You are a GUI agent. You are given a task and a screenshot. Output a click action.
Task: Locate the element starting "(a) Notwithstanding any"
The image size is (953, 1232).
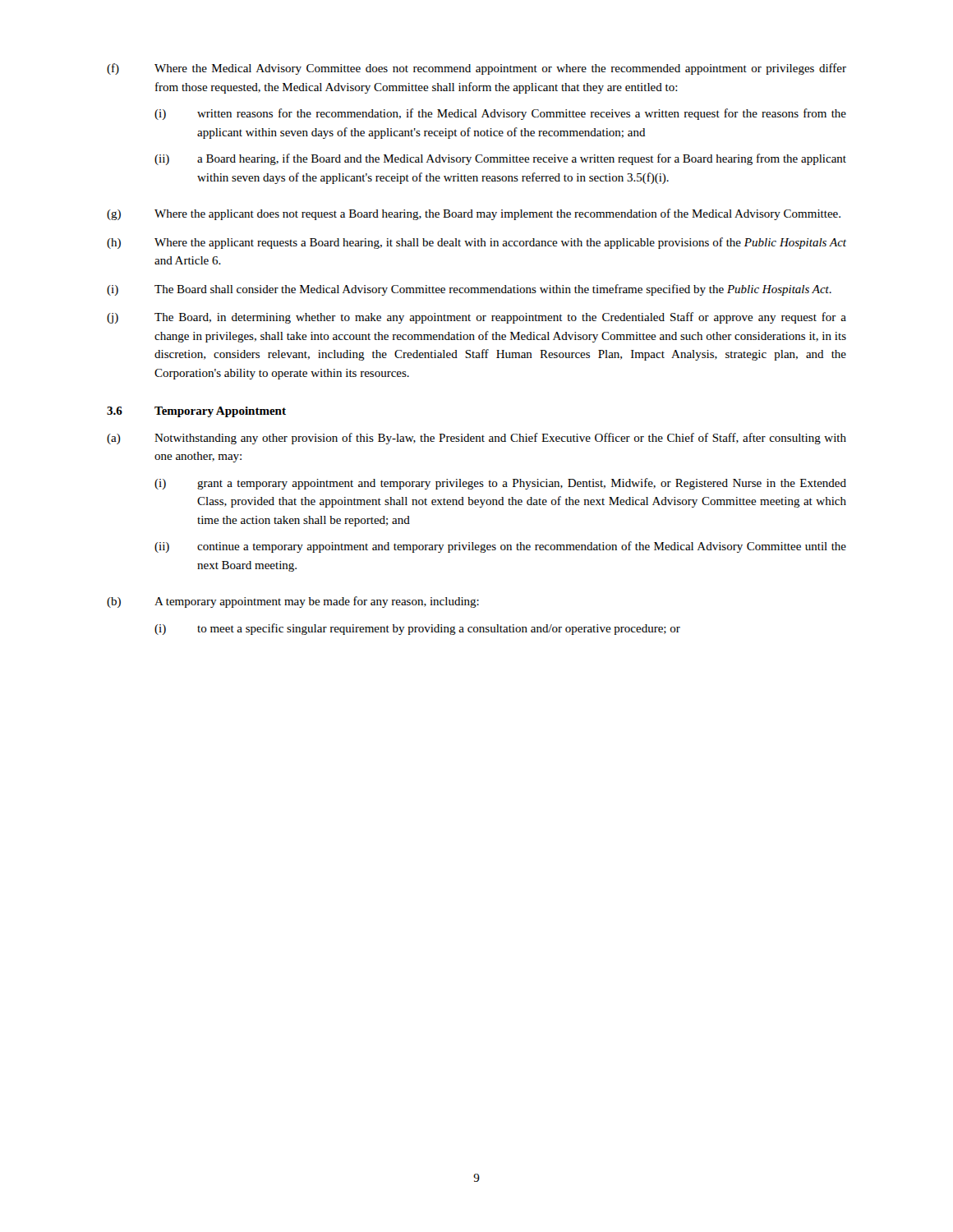(476, 505)
